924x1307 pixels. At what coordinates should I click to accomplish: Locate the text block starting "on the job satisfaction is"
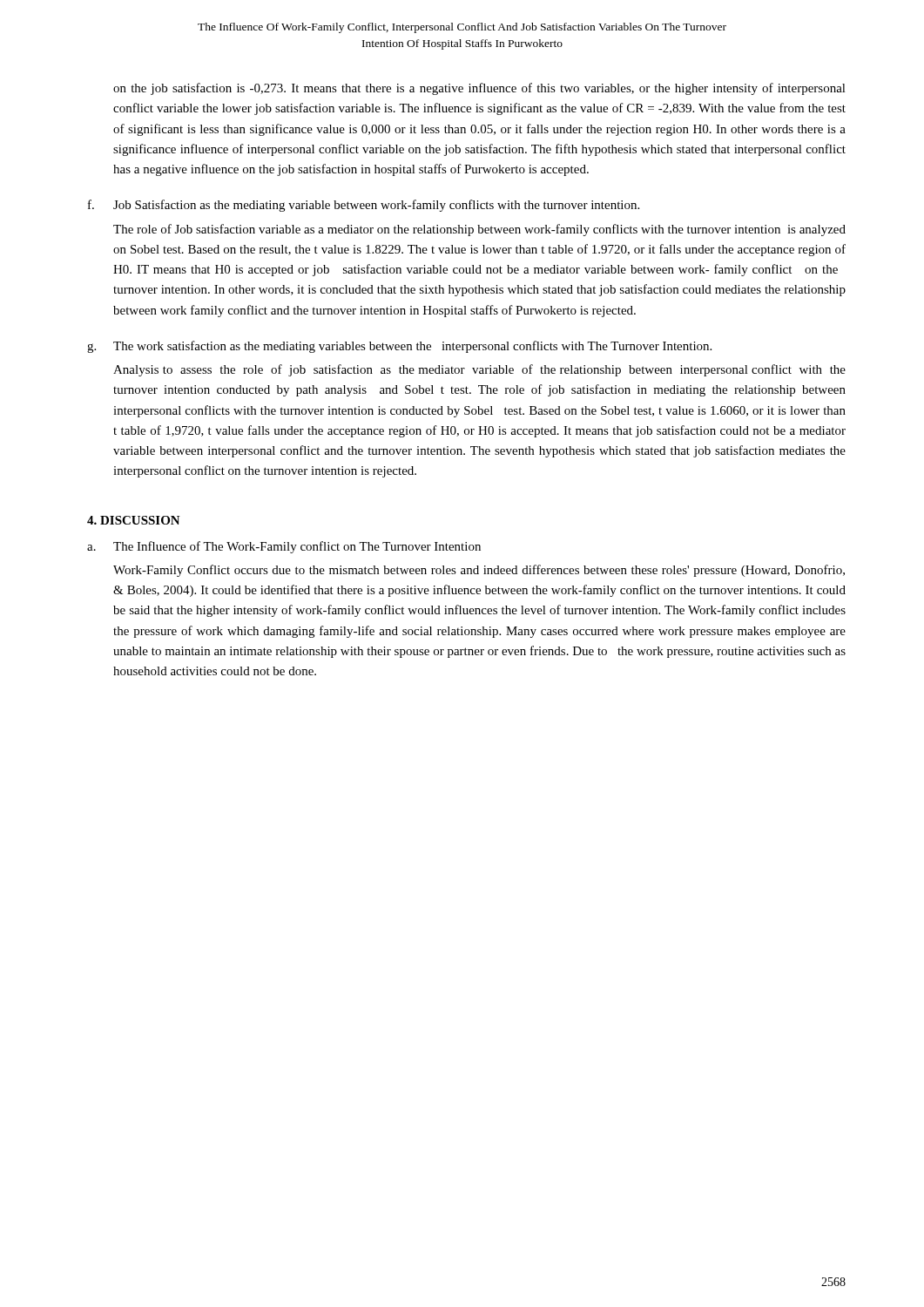(x=479, y=129)
